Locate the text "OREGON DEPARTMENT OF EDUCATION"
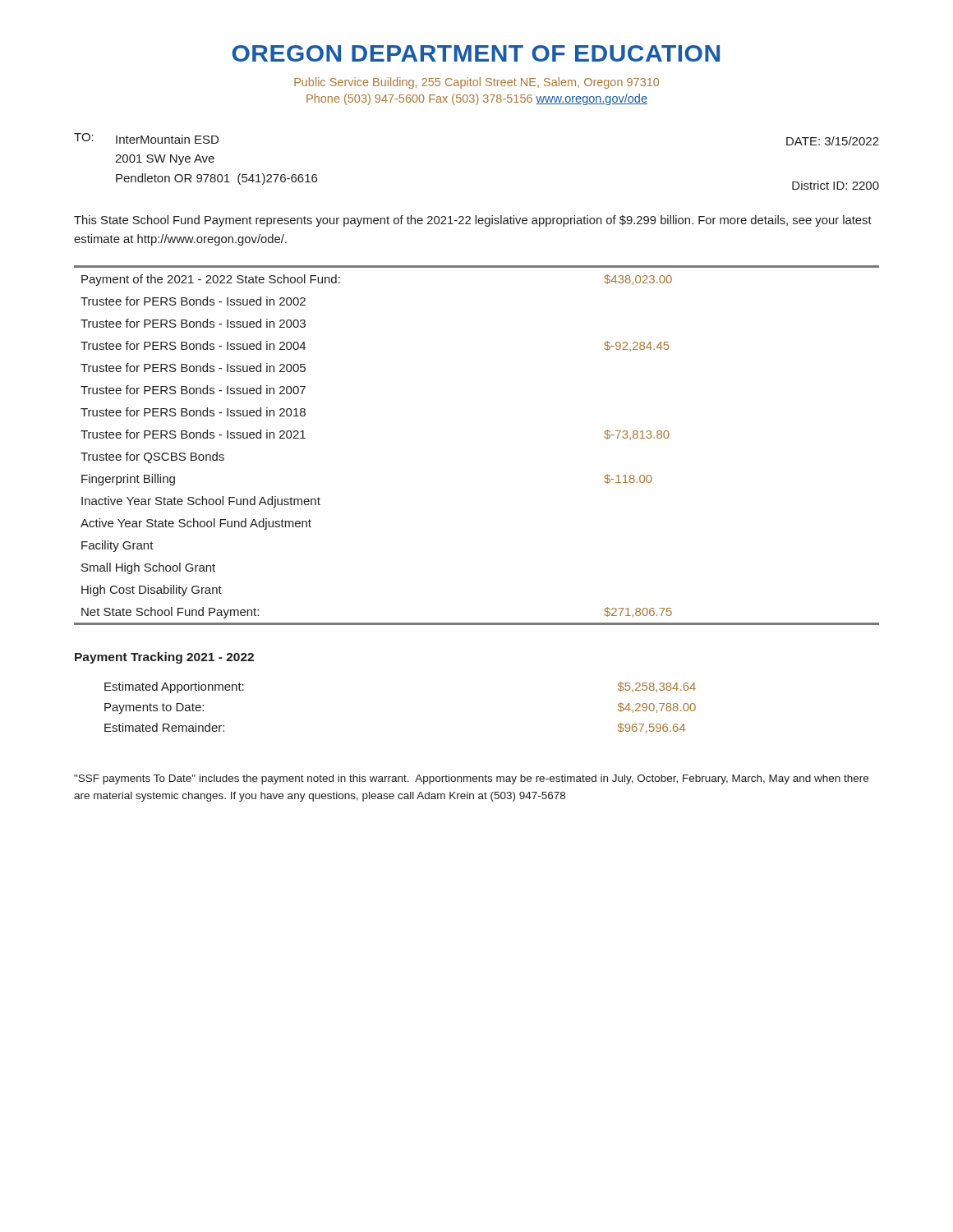The width and height of the screenshot is (953, 1232). [x=476, y=53]
